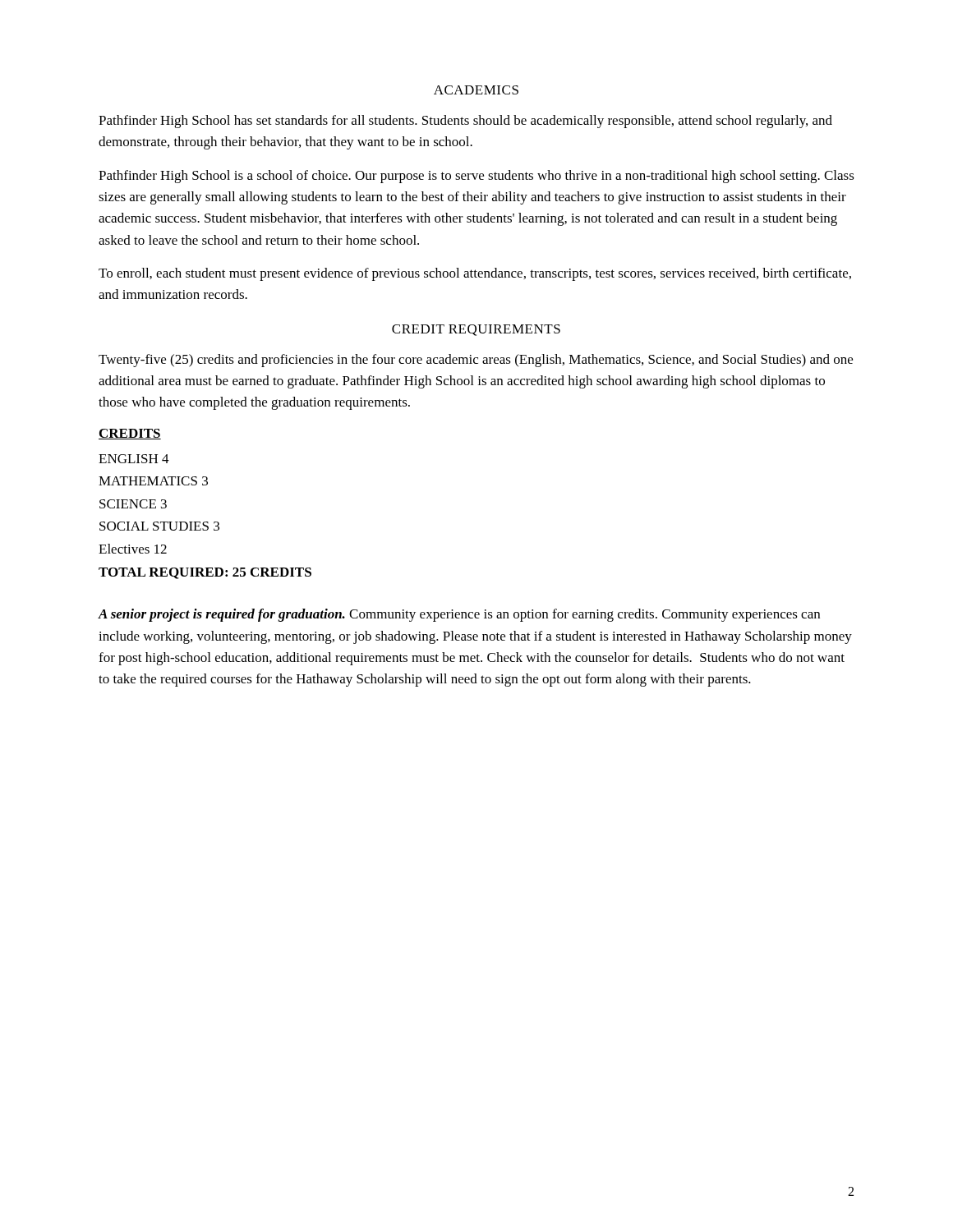Locate the list item containing "ENGLISH 4"
The width and height of the screenshot is (953, 1232).
point(134,459)
